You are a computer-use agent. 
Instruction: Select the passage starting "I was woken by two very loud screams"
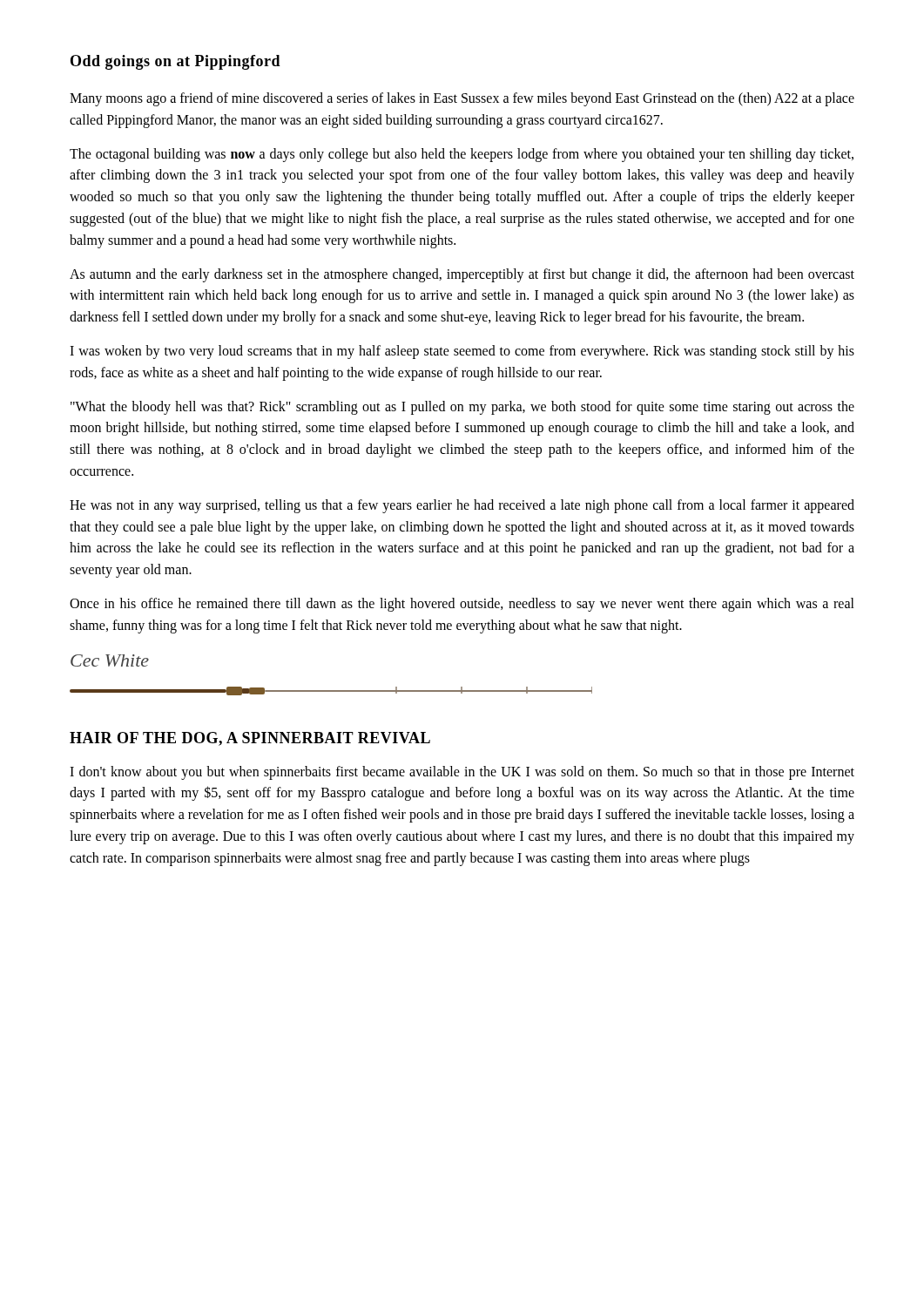tap(462, 361)
